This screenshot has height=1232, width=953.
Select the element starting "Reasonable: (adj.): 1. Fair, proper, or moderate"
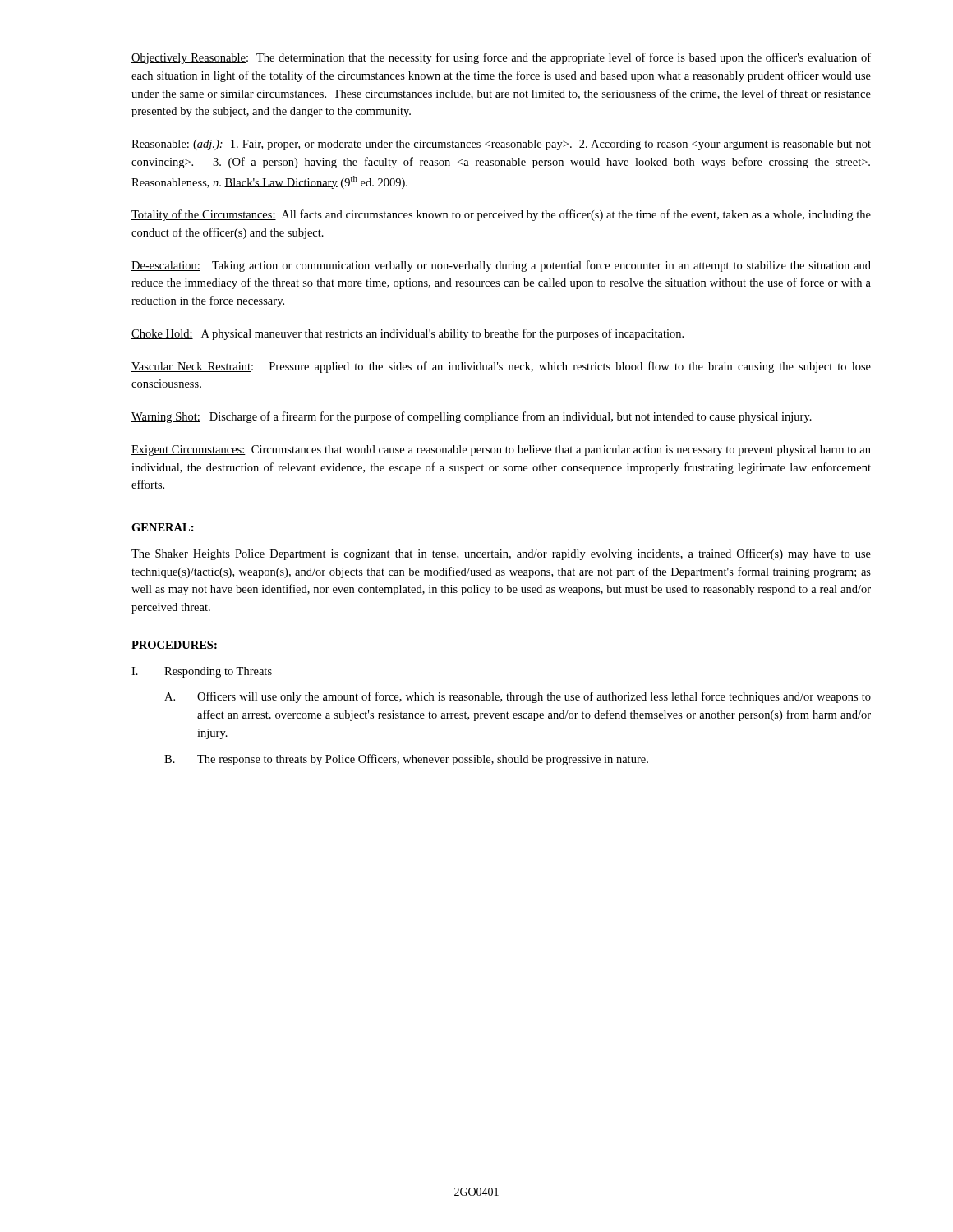tap(501, 163)
